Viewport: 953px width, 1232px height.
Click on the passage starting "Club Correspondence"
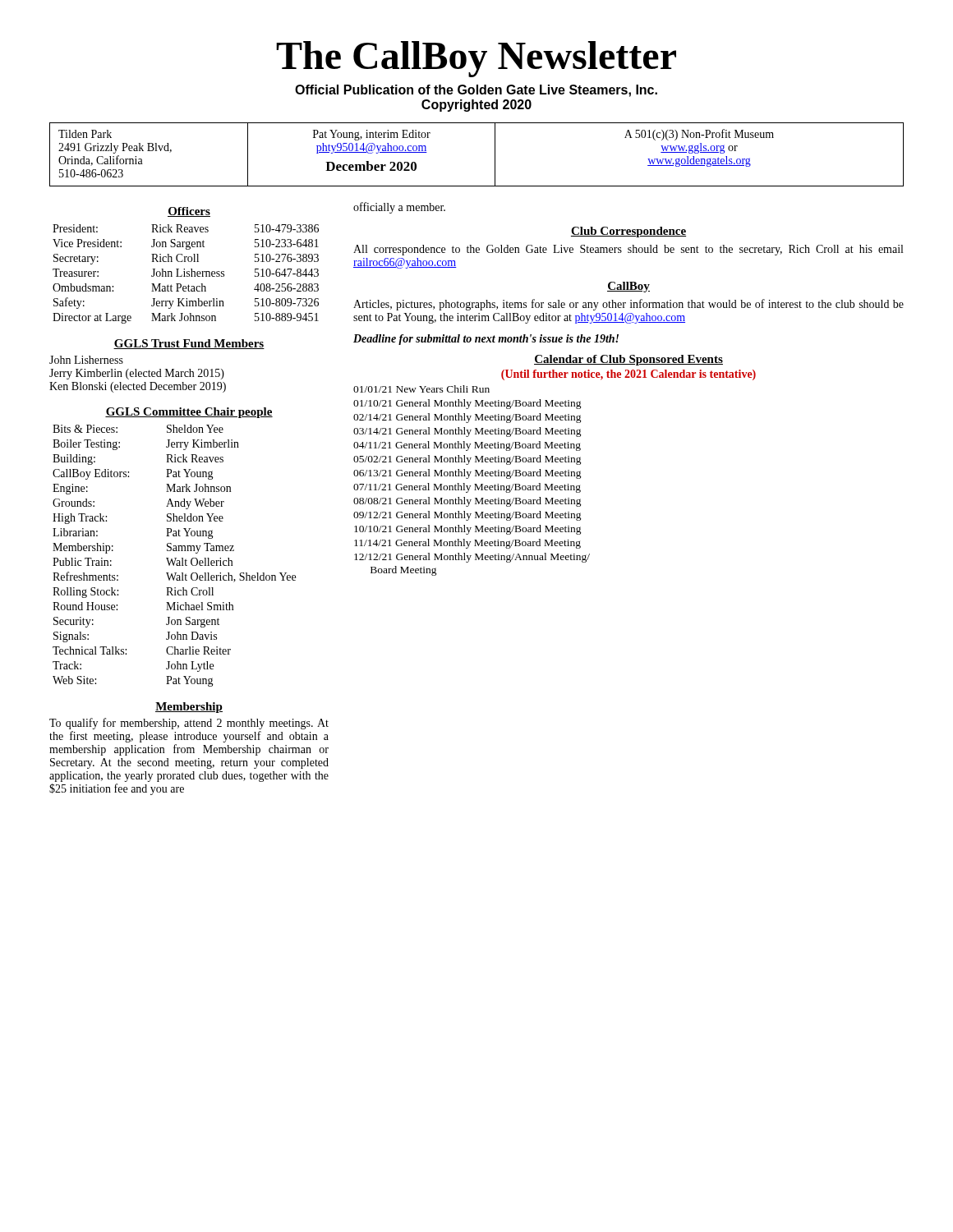[x=629, y=231]
